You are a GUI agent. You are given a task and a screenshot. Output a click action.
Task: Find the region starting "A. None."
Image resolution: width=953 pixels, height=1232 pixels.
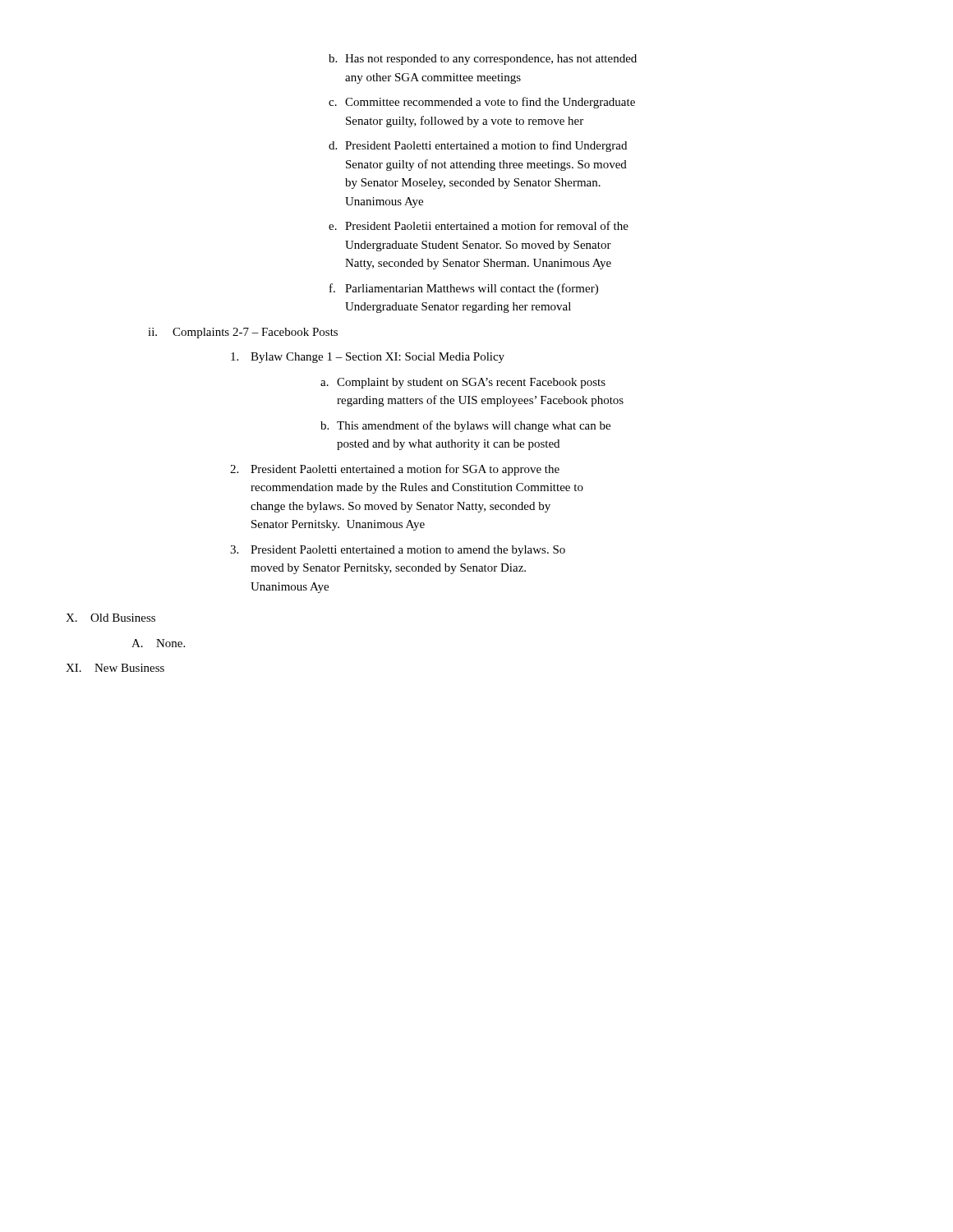pyautogui.click(x=158, y=643)
